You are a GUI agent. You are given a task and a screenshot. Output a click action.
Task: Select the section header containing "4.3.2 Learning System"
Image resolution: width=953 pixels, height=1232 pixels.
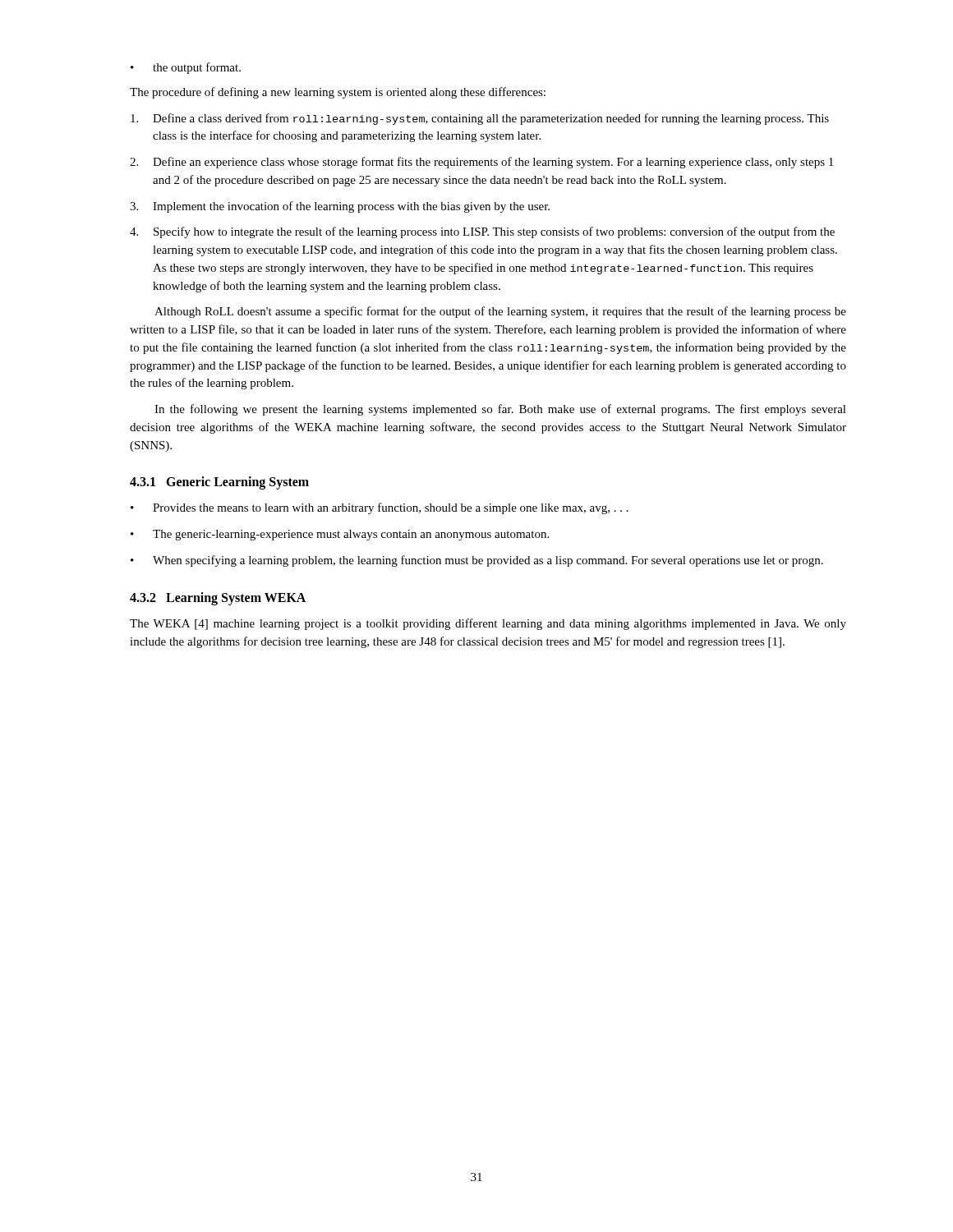point(218,597)
